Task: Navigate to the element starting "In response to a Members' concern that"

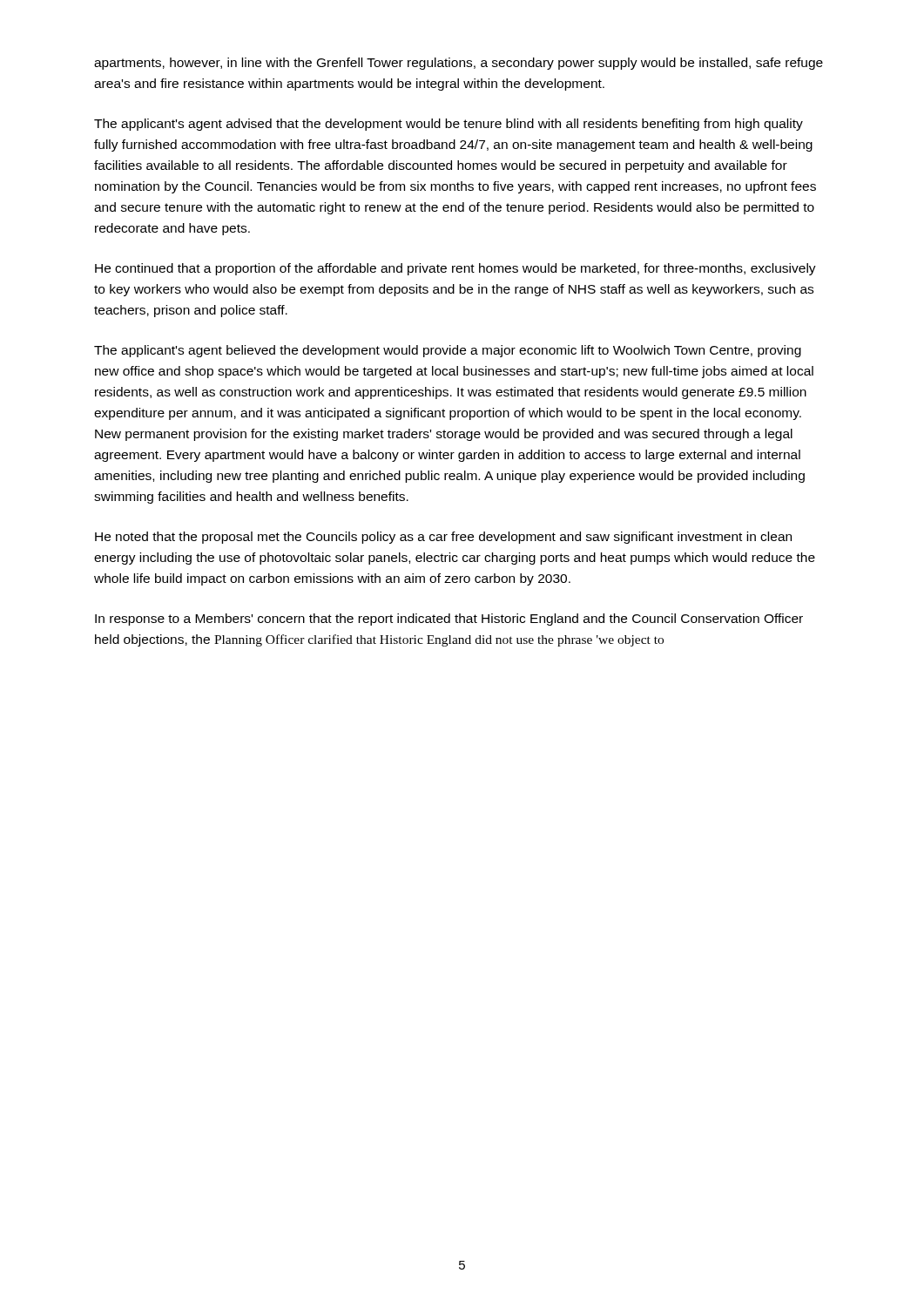Action: click(449, 629)
